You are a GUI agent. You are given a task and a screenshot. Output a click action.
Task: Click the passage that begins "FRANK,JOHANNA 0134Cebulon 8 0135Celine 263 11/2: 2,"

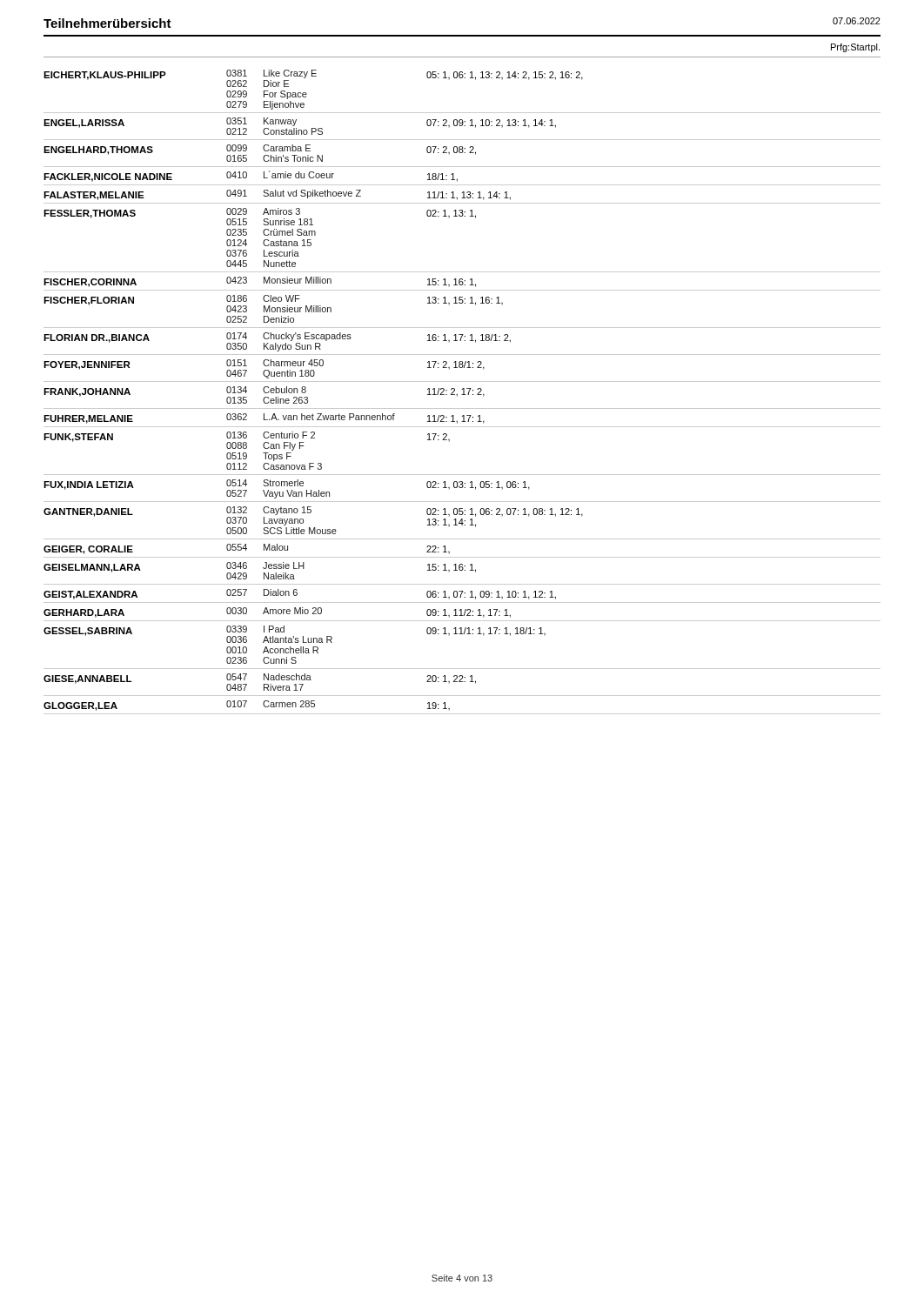tap(462, 395)
